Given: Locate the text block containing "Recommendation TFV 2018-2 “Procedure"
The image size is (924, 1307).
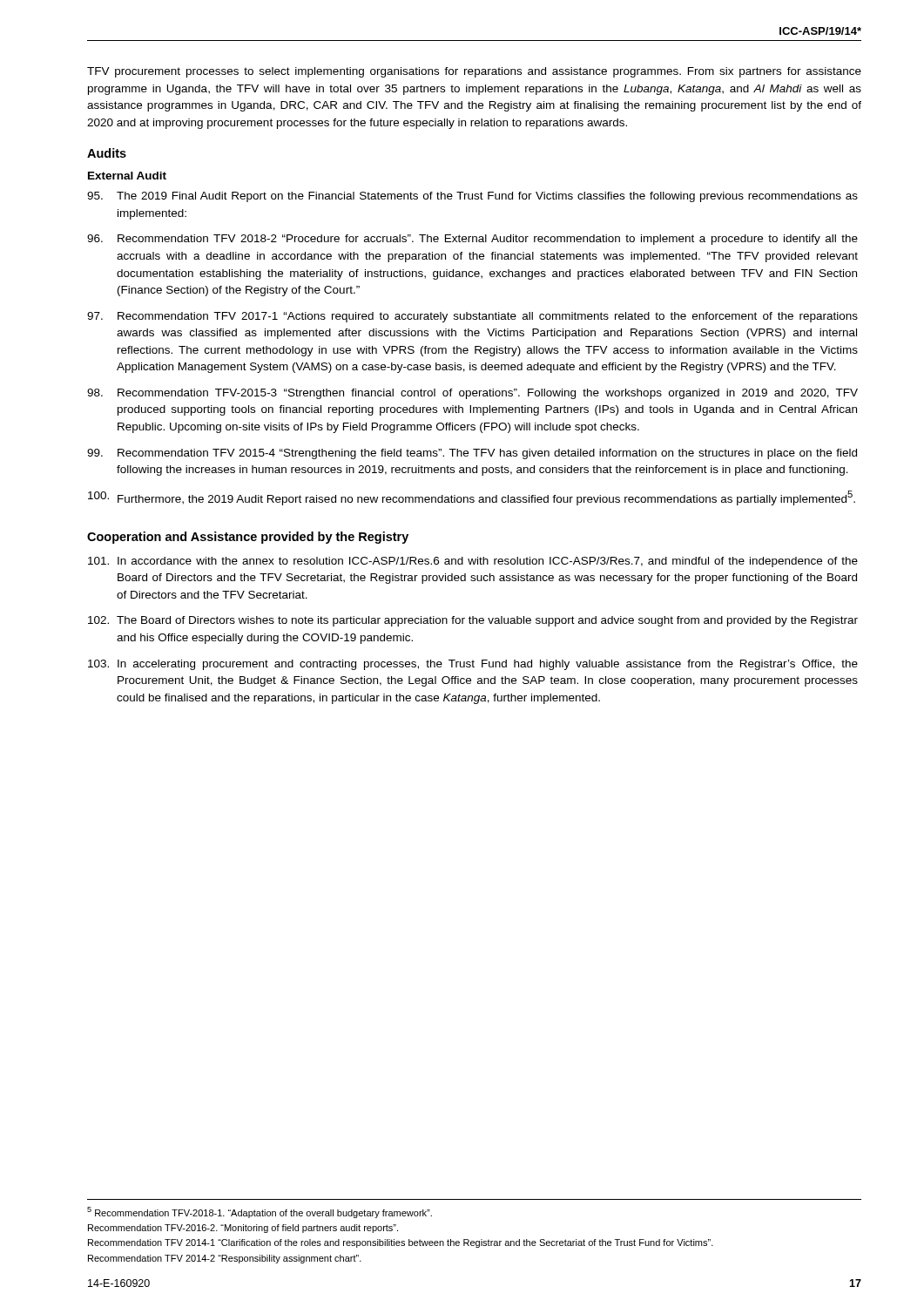Looking at the screenshot, I should point(474,264).
